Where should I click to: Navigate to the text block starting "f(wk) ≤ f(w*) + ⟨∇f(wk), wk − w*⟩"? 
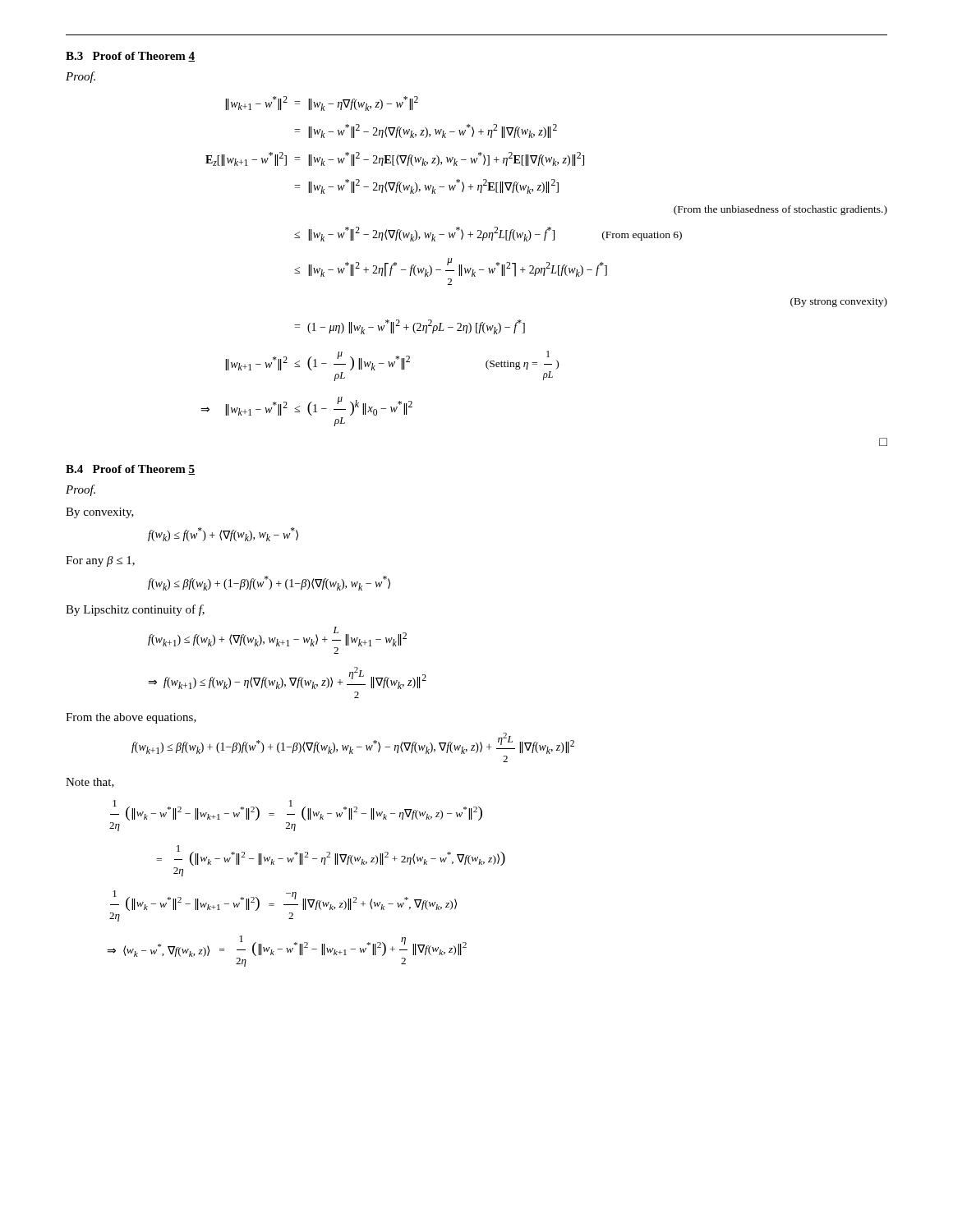(224, 535)
